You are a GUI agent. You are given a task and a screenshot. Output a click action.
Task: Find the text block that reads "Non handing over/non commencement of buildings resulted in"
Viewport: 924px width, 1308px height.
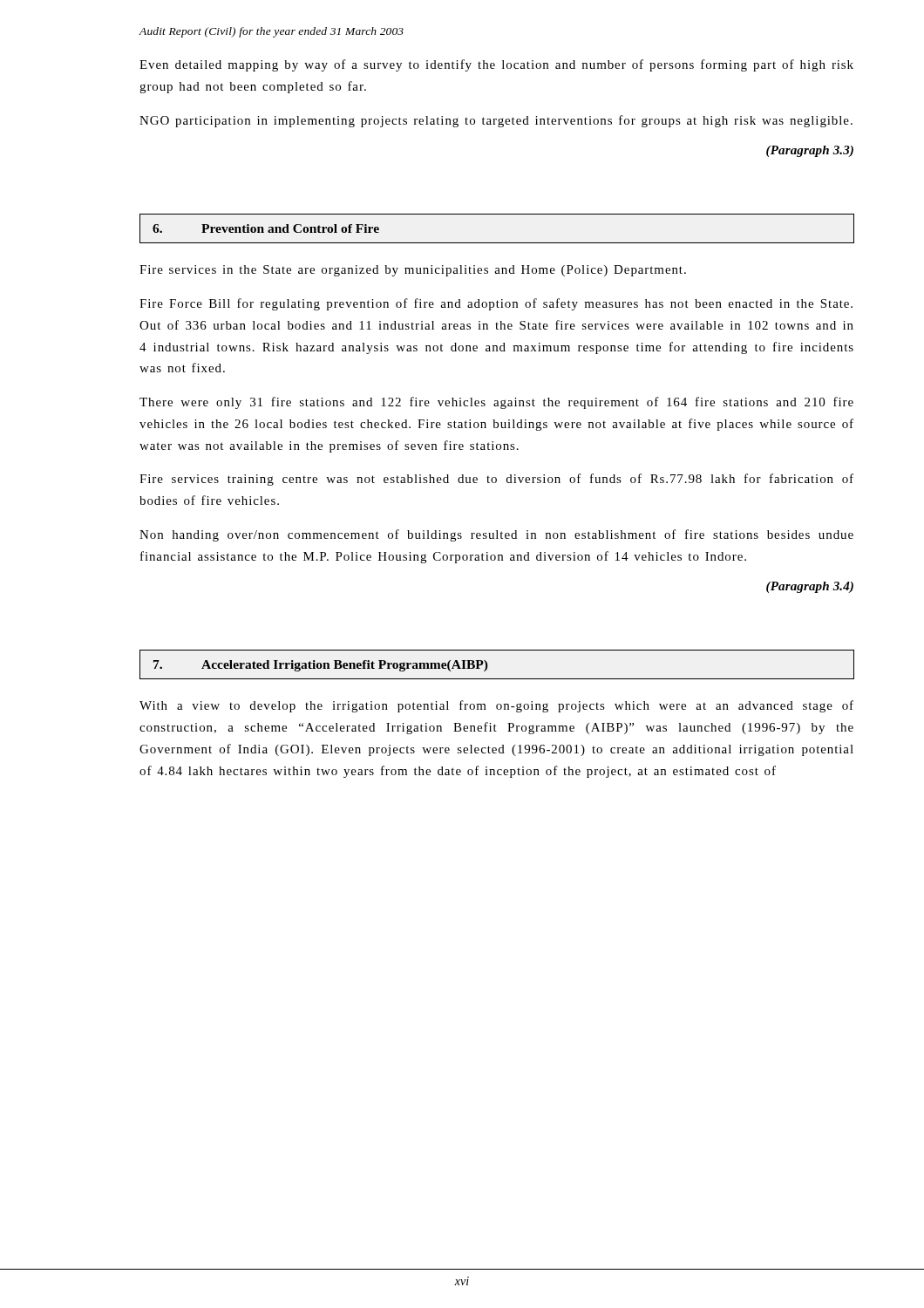tap(497, 545)
